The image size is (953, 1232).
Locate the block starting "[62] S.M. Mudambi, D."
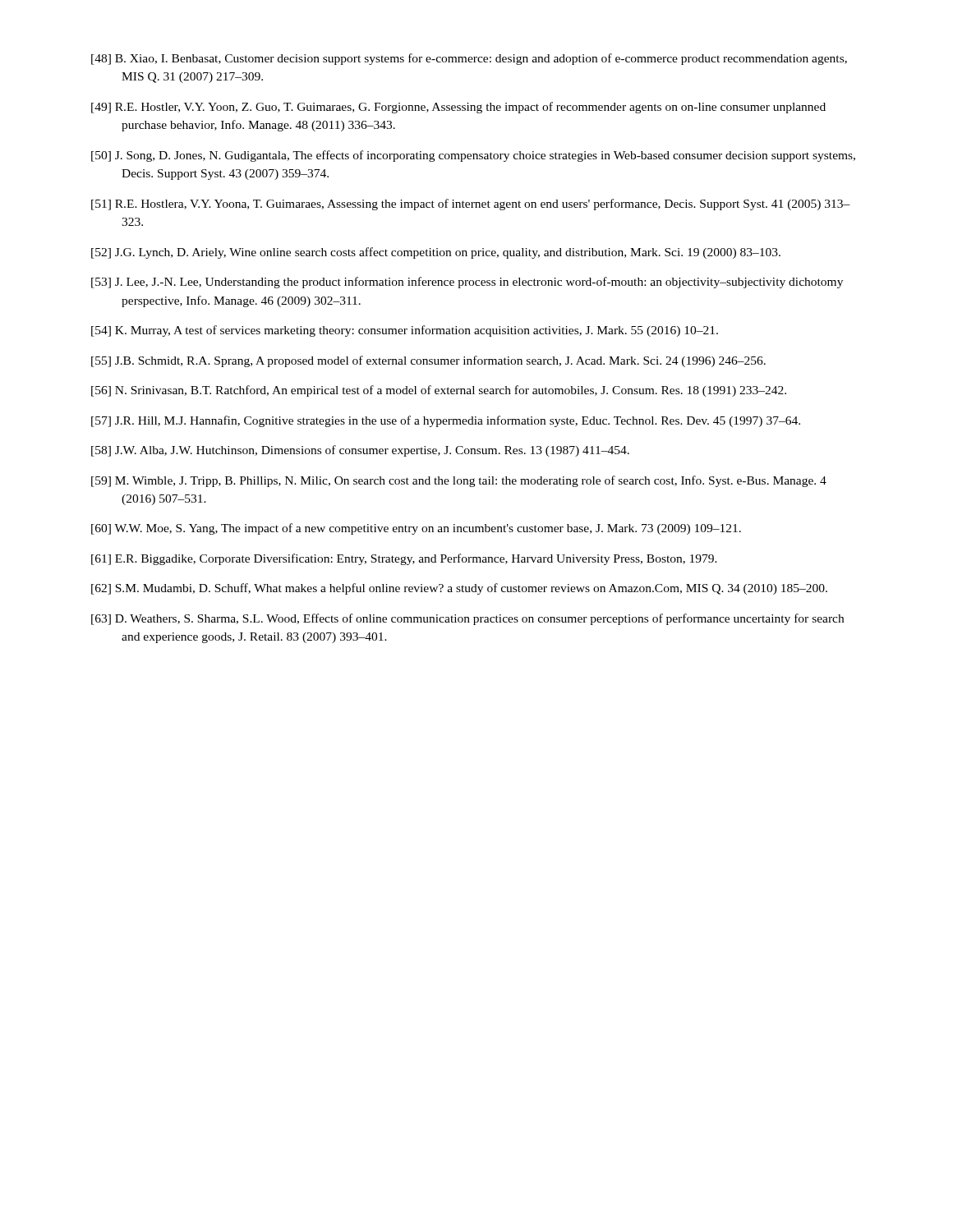point(459,588)
